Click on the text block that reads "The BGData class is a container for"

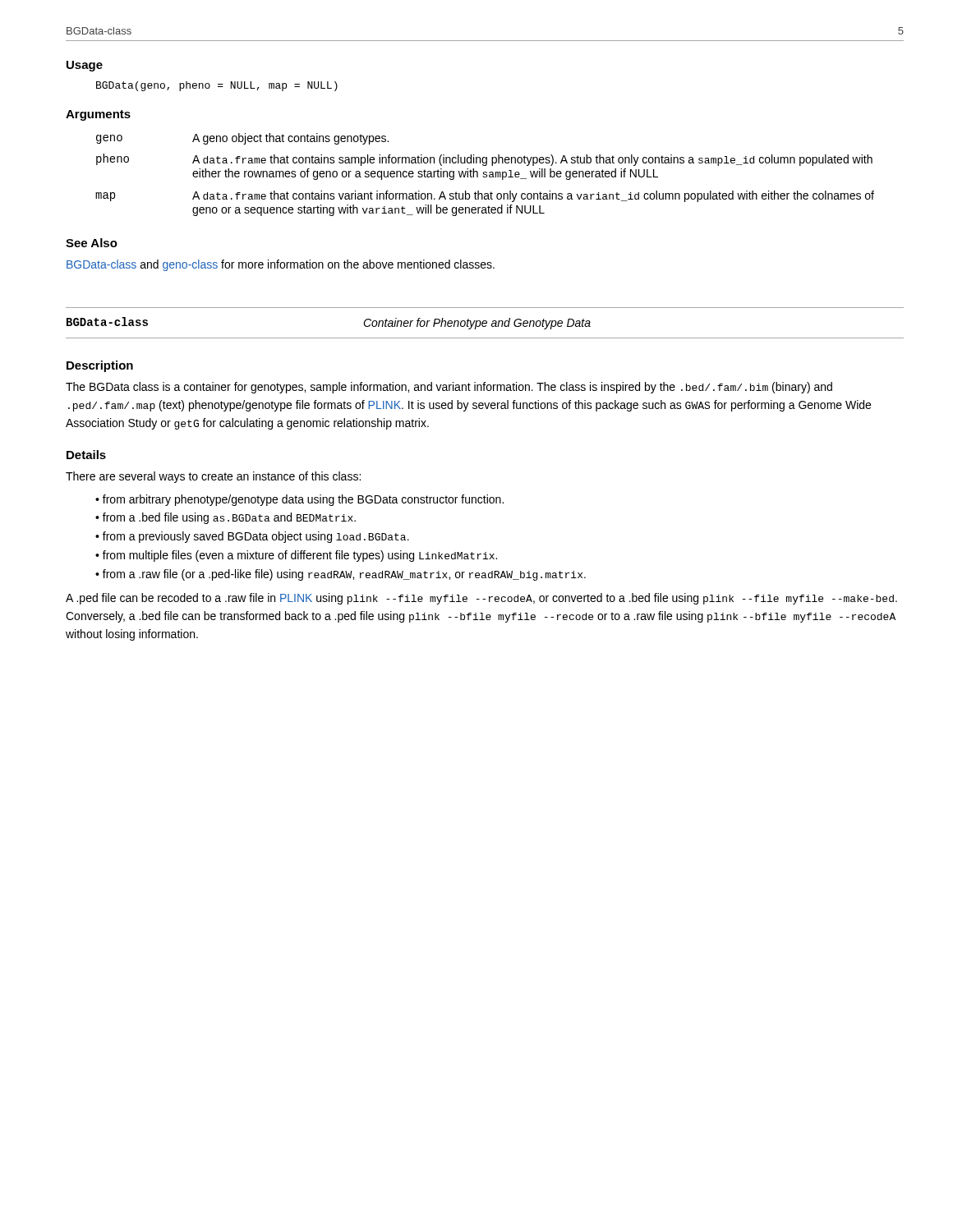coord(469,405)
